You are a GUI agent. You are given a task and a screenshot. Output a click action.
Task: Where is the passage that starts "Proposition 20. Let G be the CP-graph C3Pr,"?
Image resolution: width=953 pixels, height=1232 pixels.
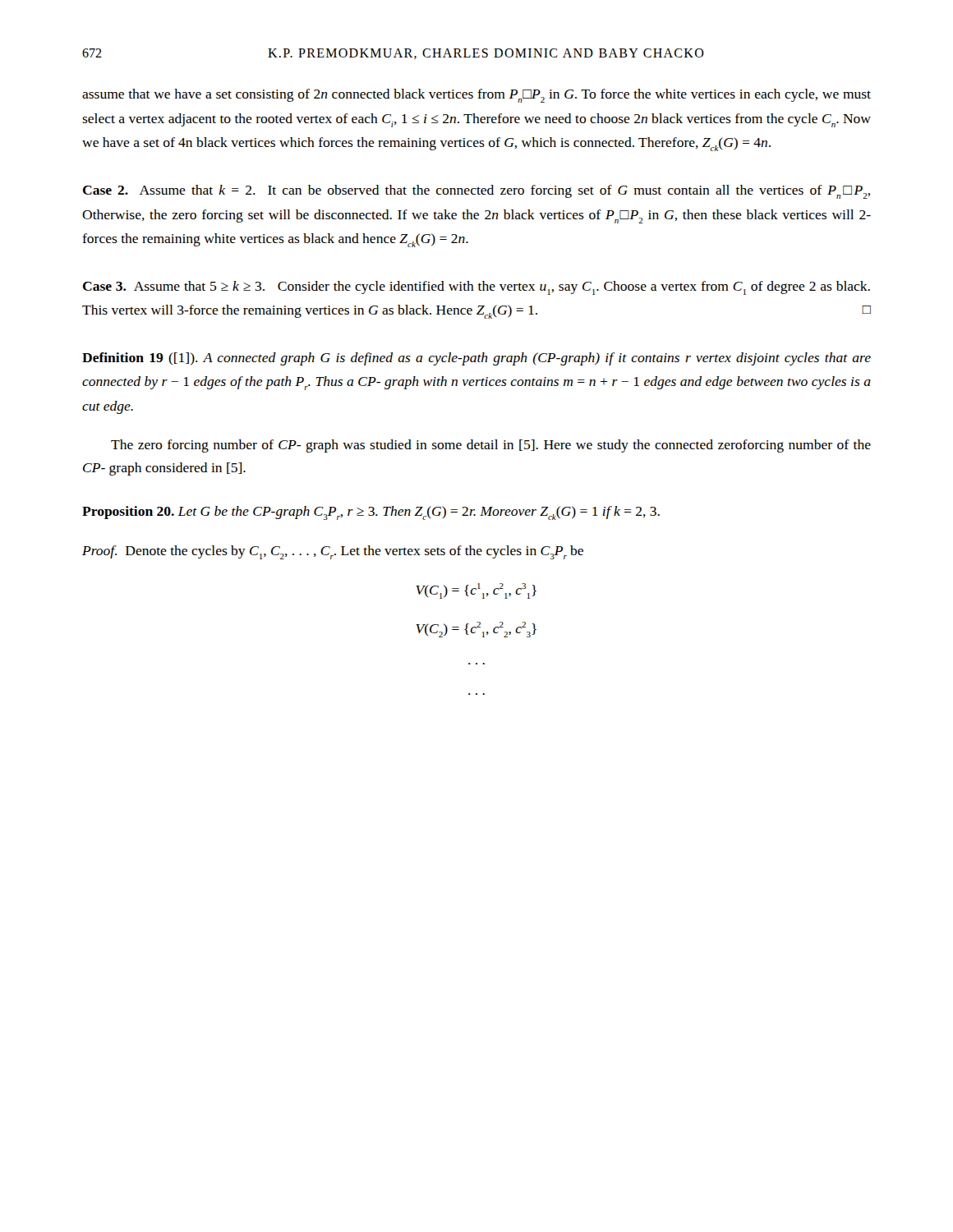[x=371, y=512]
